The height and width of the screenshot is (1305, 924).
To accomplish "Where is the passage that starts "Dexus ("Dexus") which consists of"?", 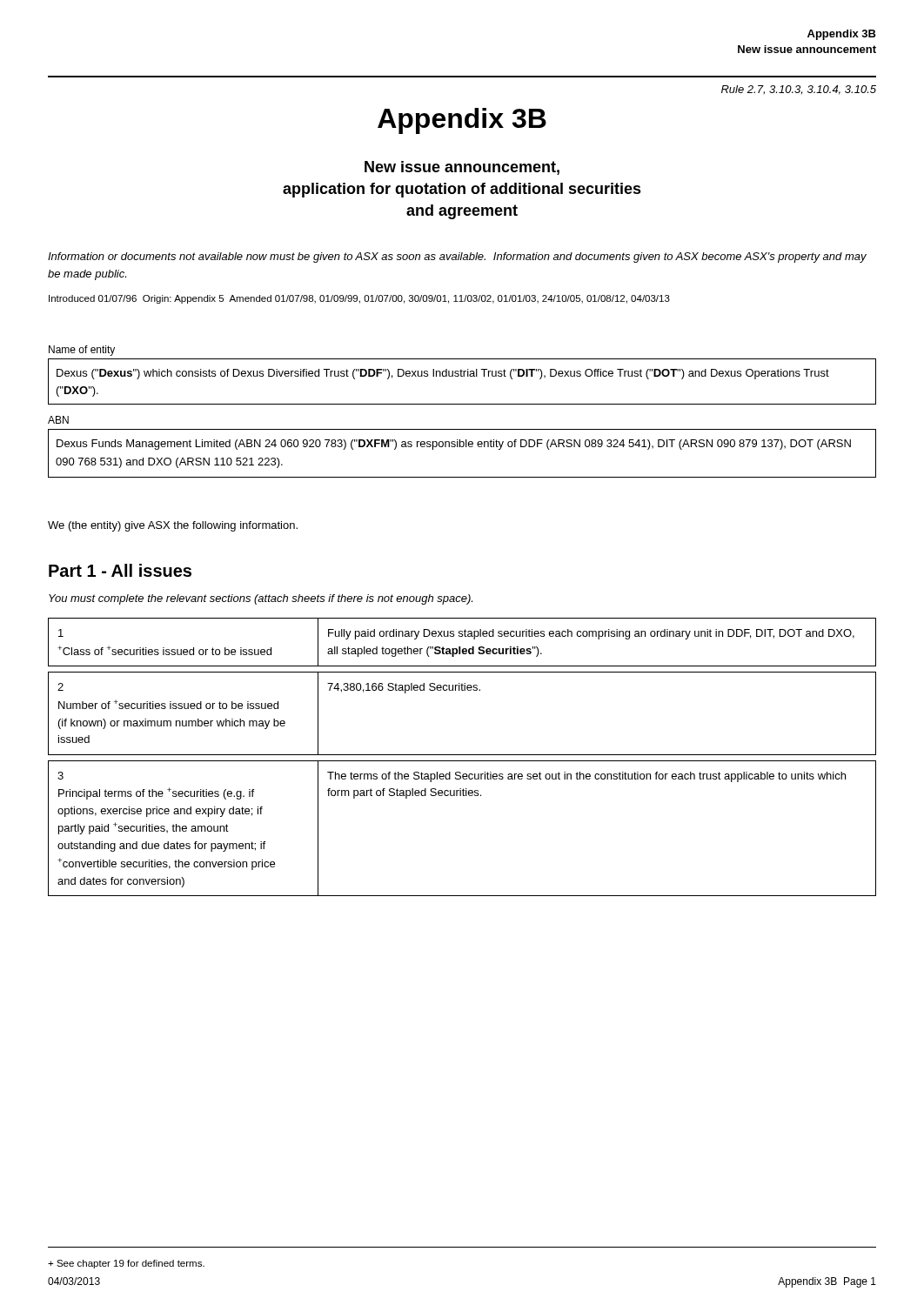I will pos(442,381).
